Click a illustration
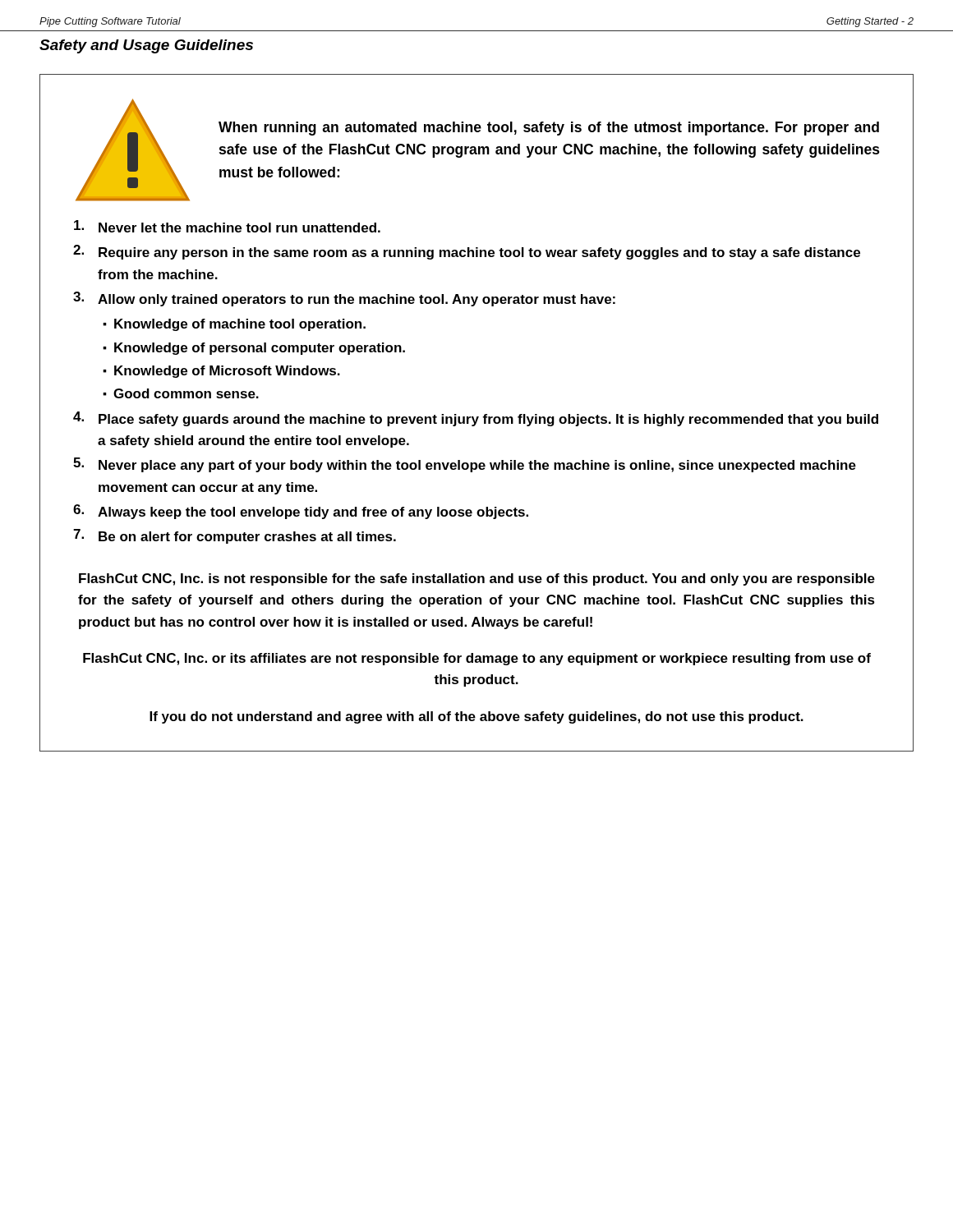 click(133, 150)
